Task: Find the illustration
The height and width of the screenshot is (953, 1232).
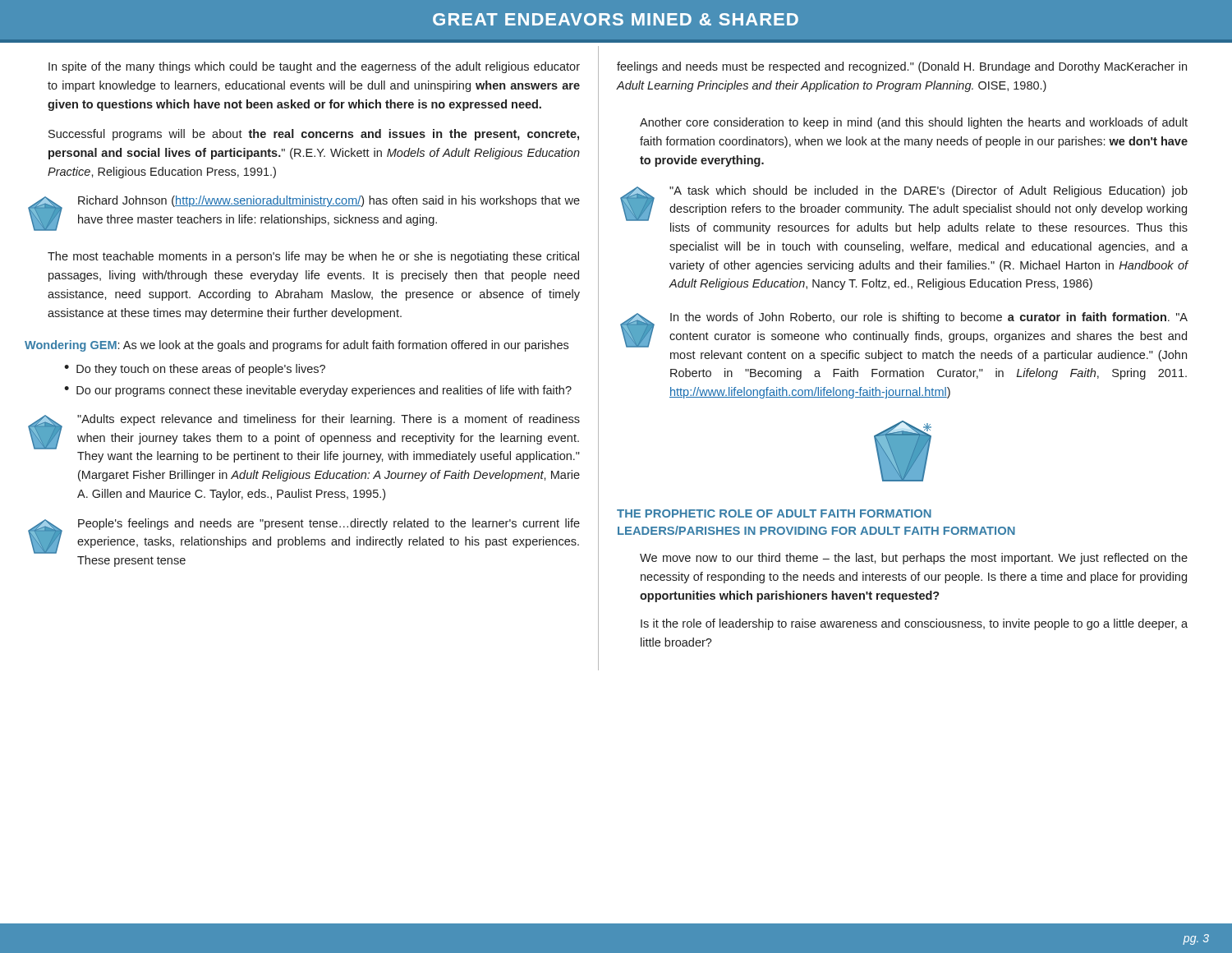Action: click(902, 454)
